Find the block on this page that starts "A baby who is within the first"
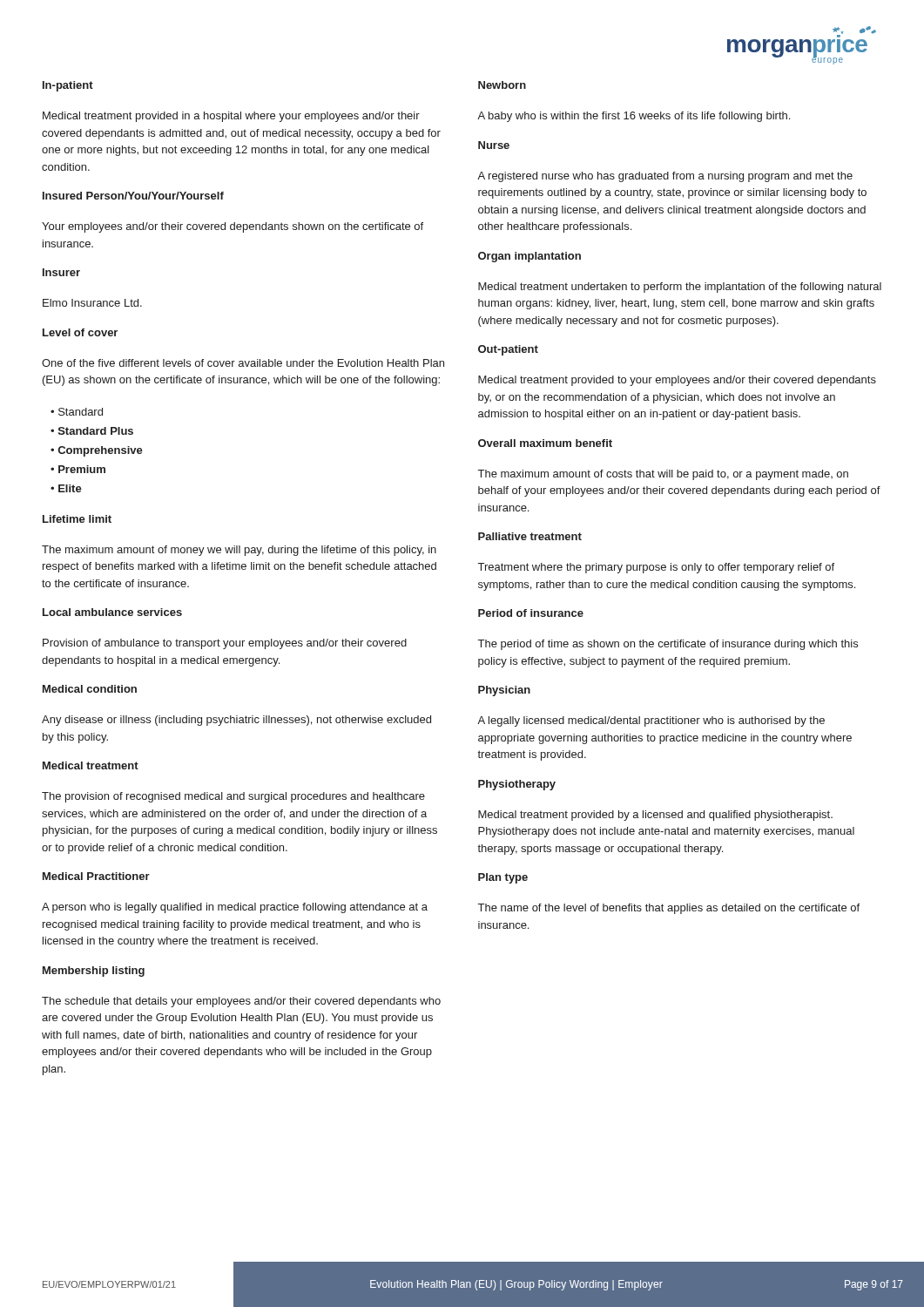The width and height of the screenshot is (924, 1307). (x=680, y=116)
